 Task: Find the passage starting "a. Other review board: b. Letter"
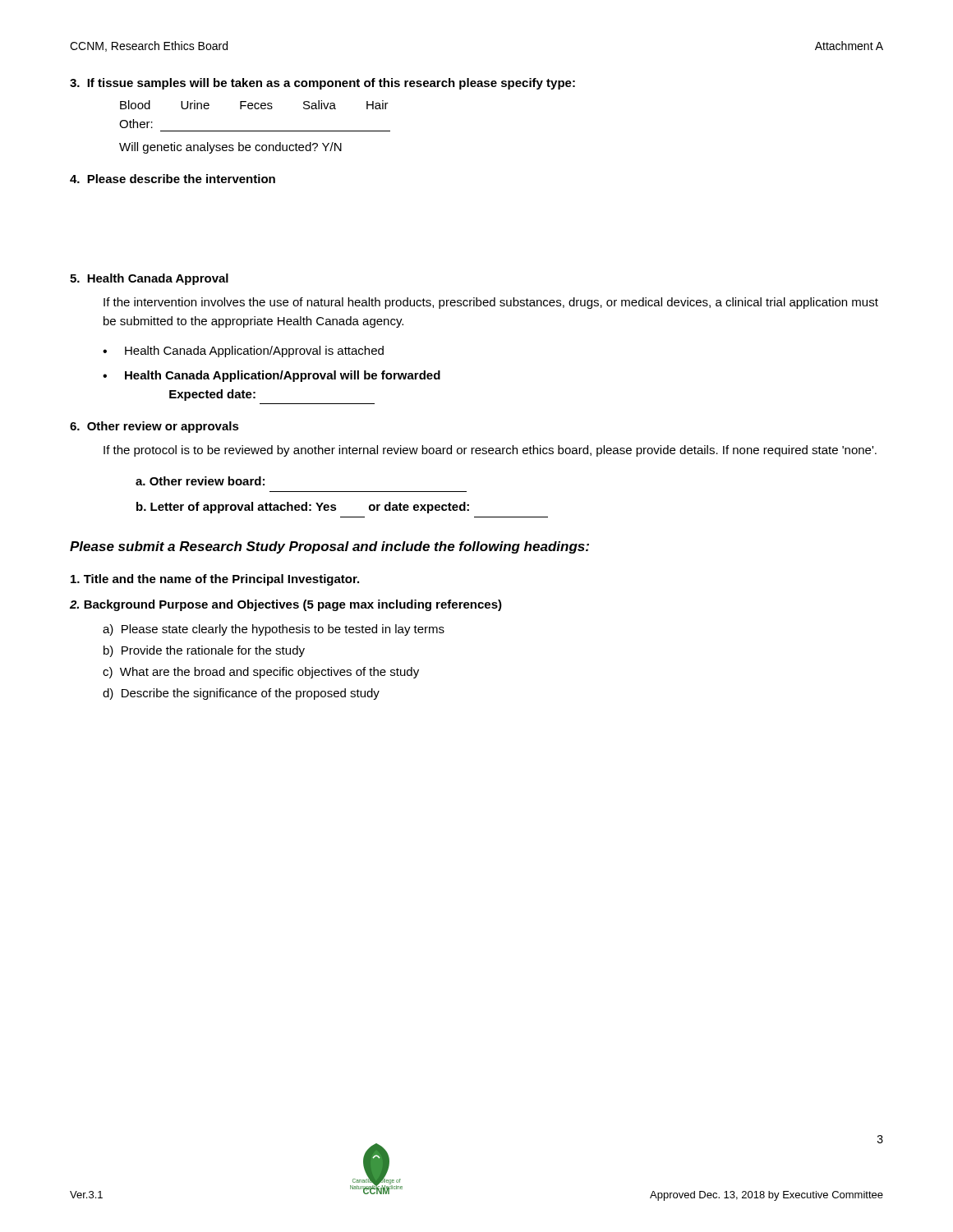(x=200, y=481)
